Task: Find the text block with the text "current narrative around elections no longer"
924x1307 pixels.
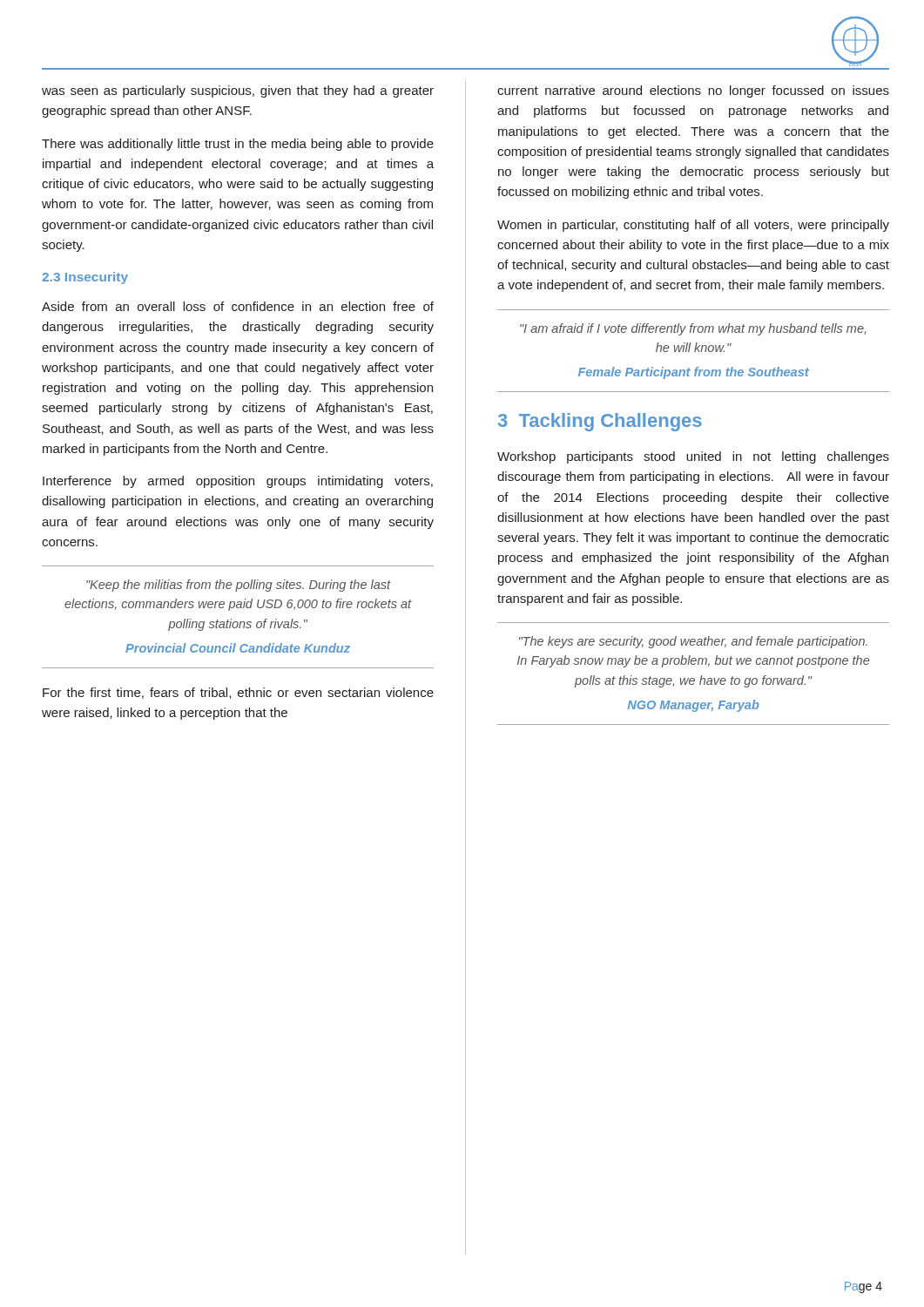Action: pos(693,141)
